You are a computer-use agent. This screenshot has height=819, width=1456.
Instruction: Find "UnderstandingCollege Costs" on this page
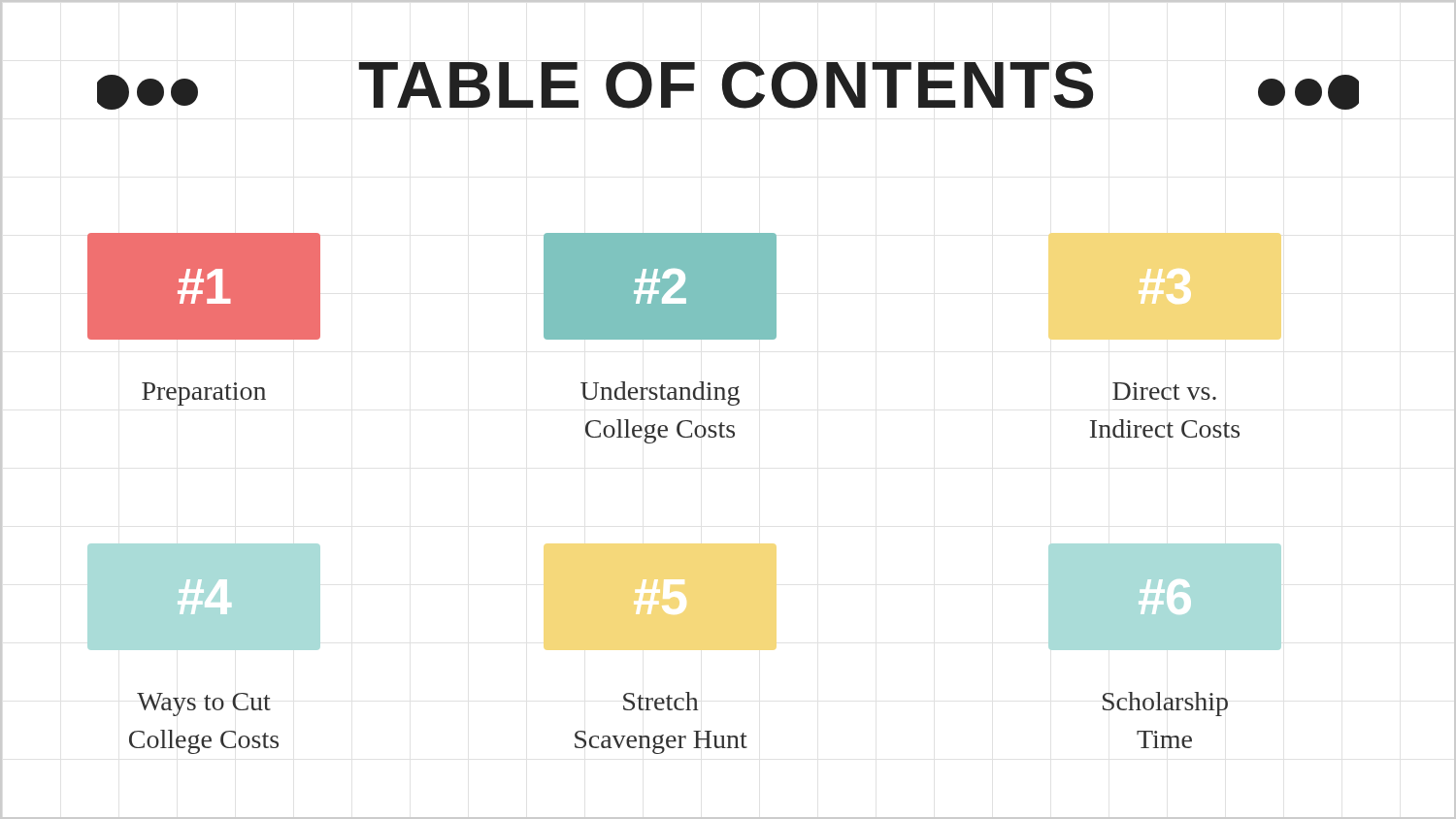point(660,410)
